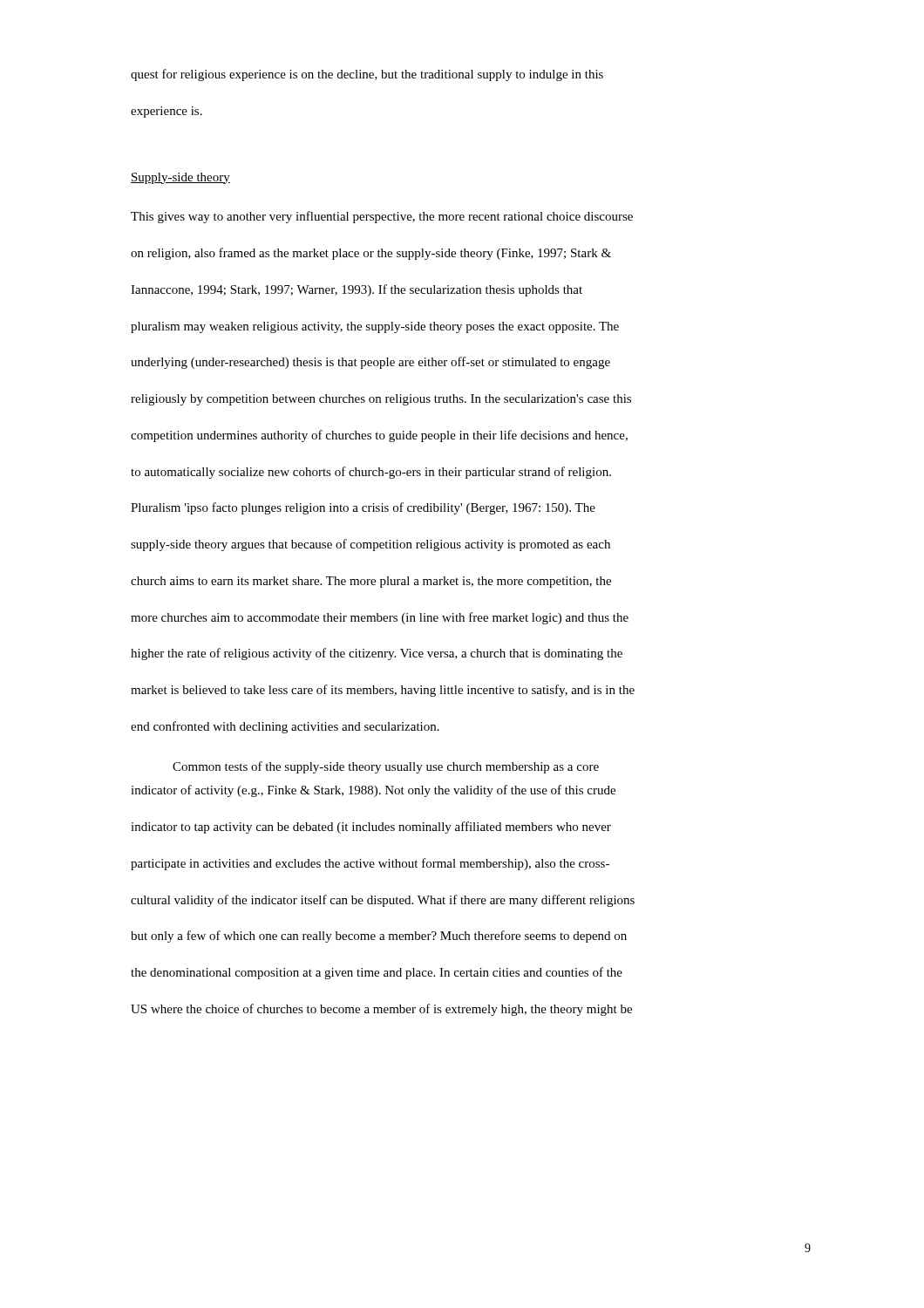This screenshot has height=1308, width=924.
Task: Find the block starting "pluralism may weaken religious activity, the supply-side"
Action: [375, 326]
